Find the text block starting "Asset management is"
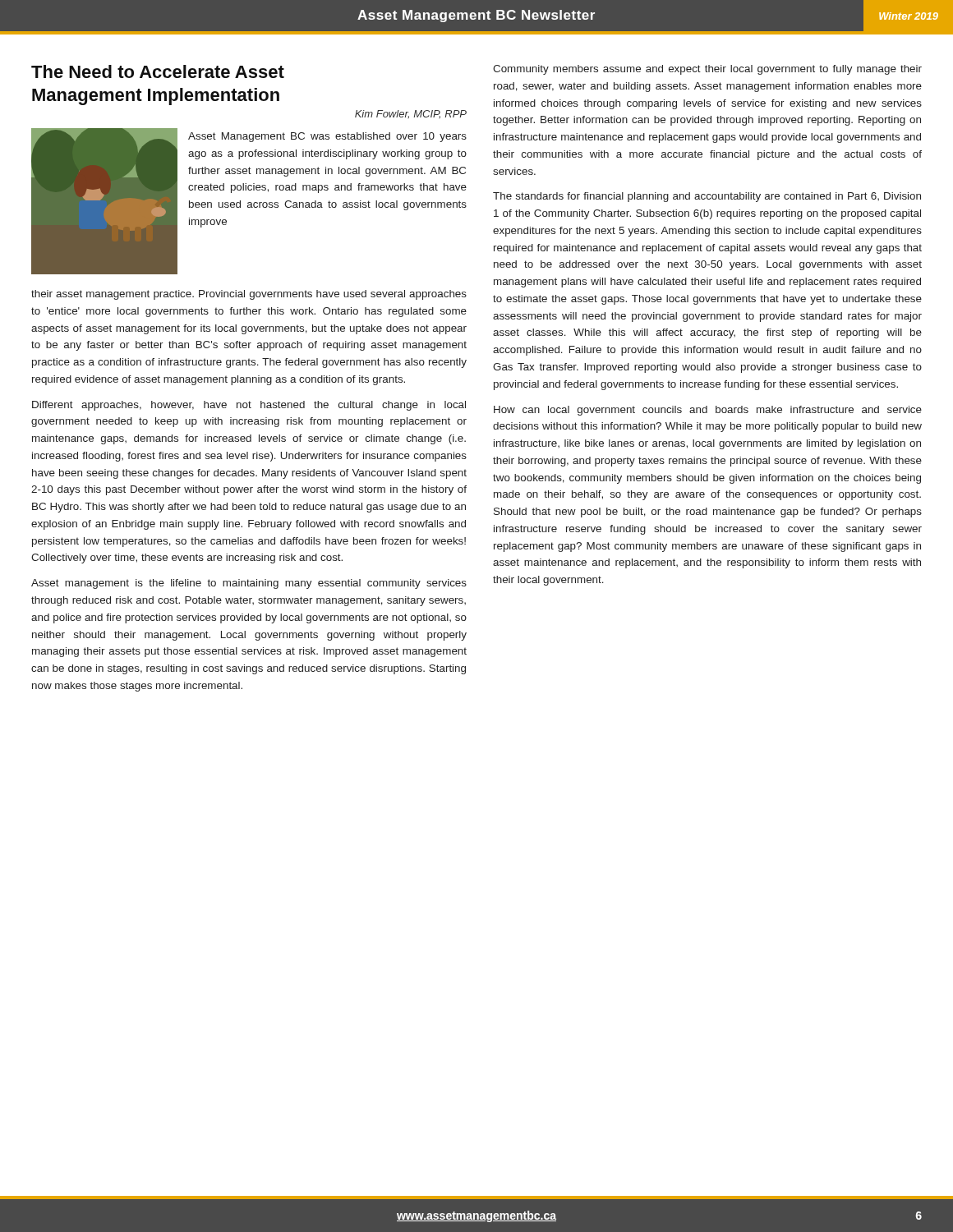The image size is (953, 1232). pos(249,634)
